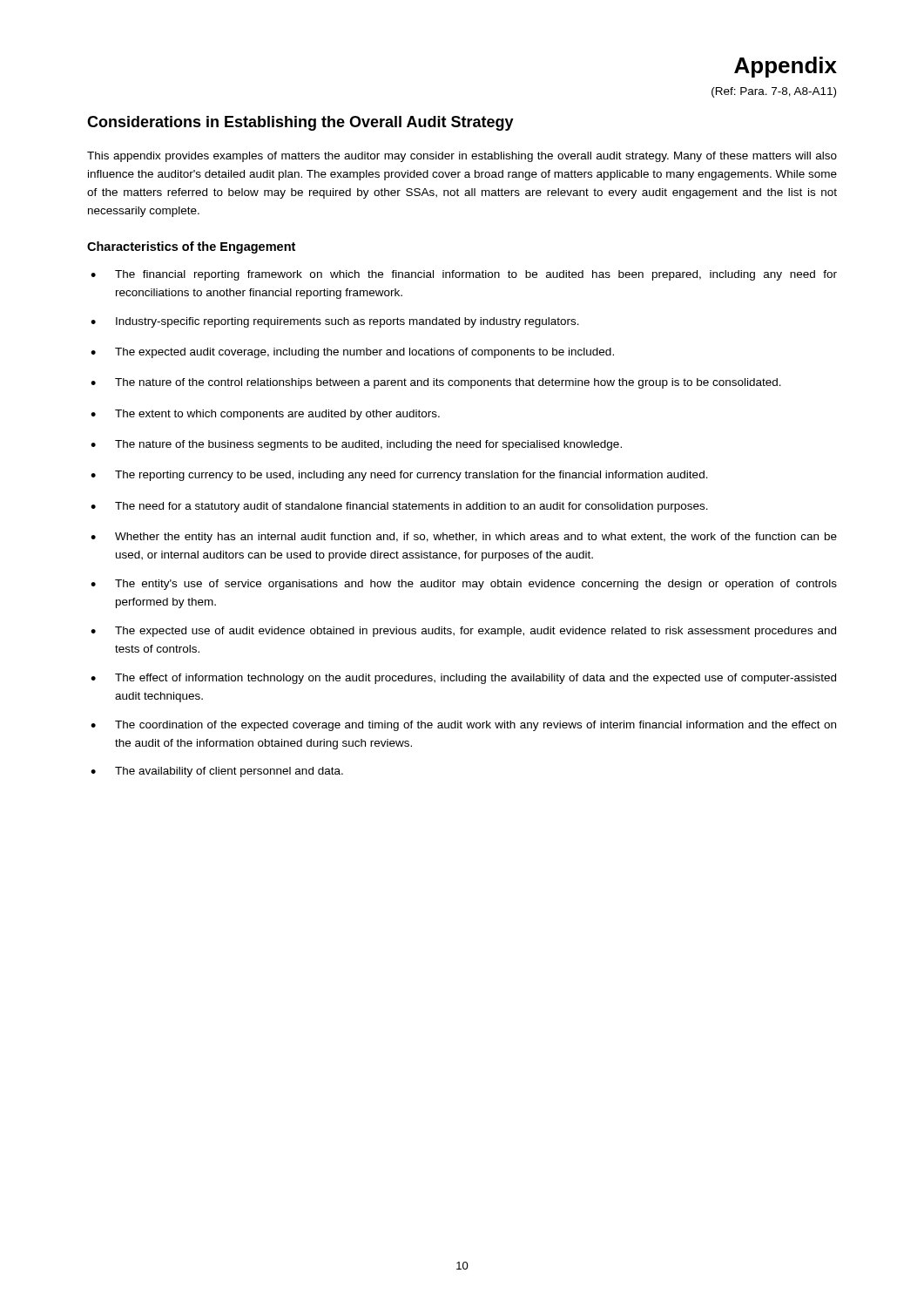Navigate to the text block starting "• Whether the entity has"
The width and height of the screenshot is (924, 1307).
point(462,547)
